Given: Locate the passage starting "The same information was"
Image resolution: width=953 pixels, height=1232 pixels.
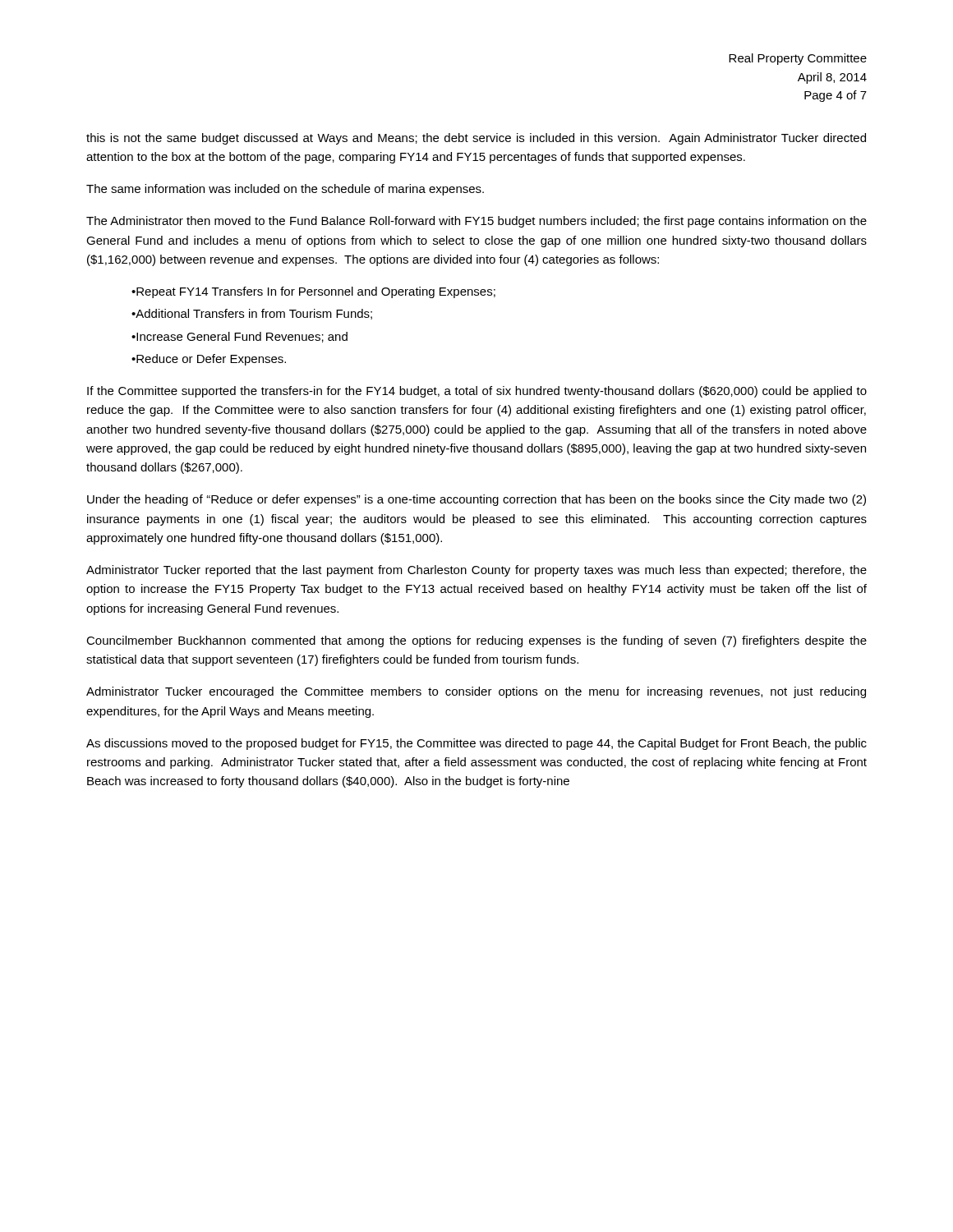Looking at the screenshot, I should 286,188.
